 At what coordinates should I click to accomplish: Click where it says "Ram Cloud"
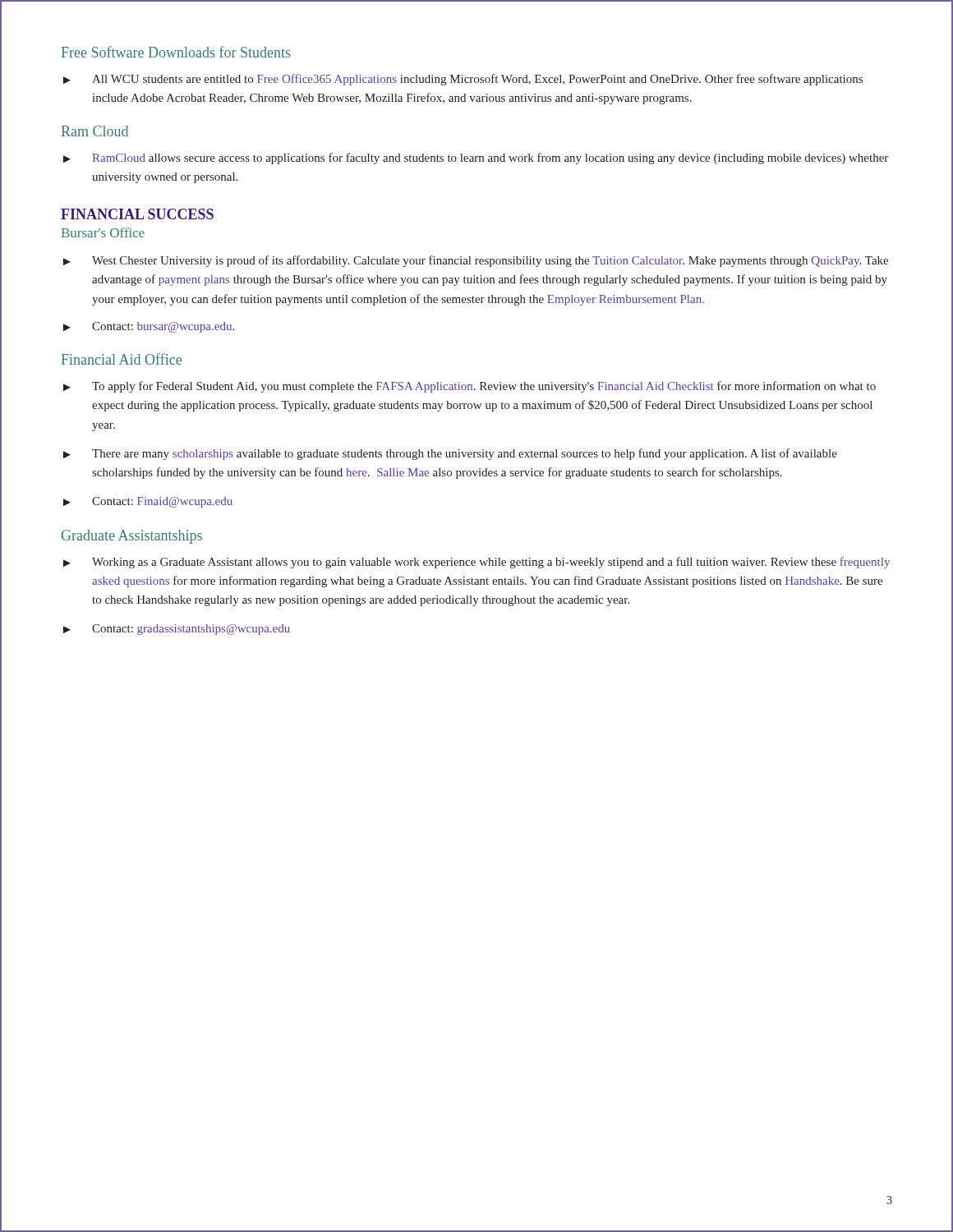[x=95, y=131]
